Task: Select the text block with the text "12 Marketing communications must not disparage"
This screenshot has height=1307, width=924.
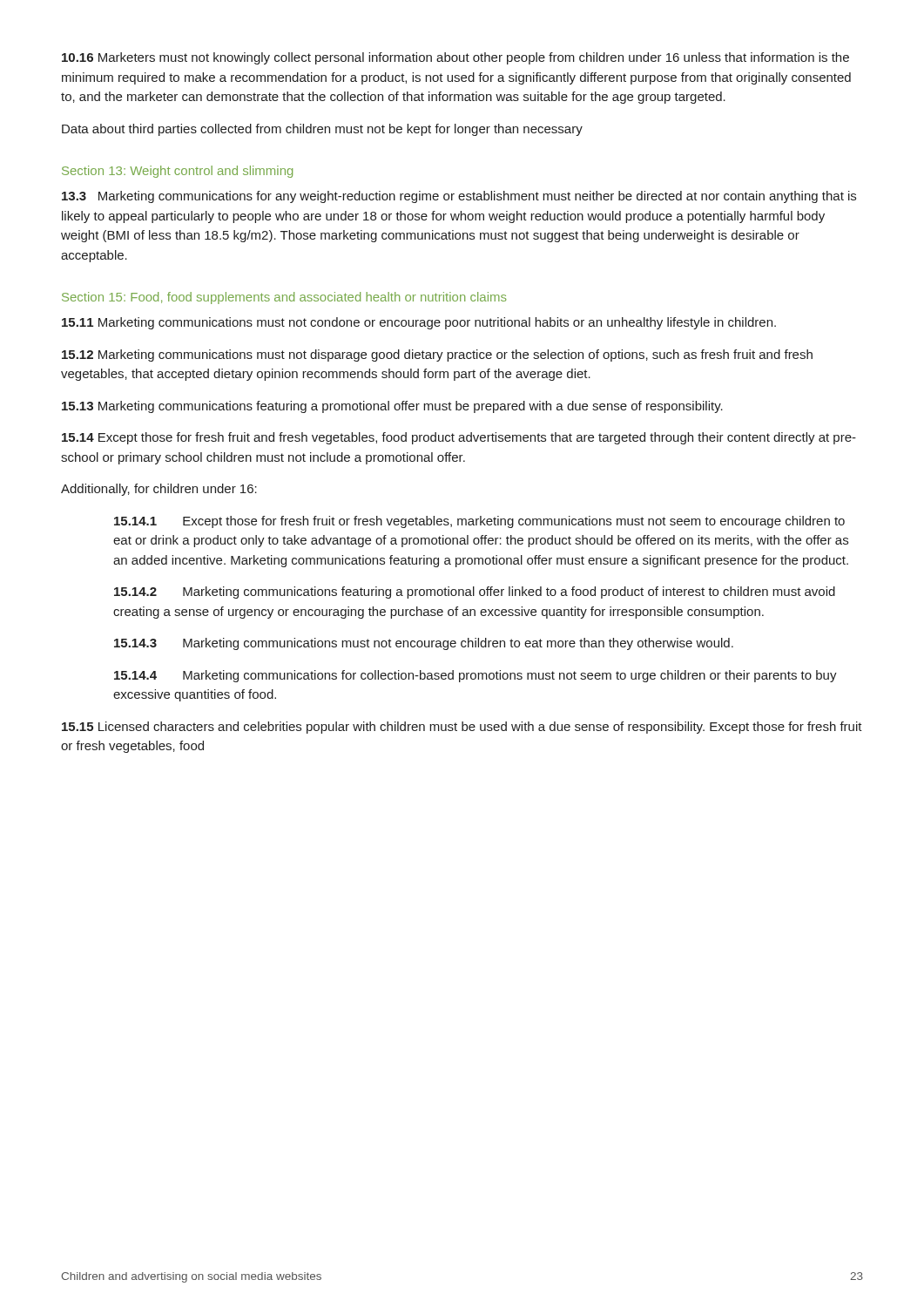Action: (437, 364)
